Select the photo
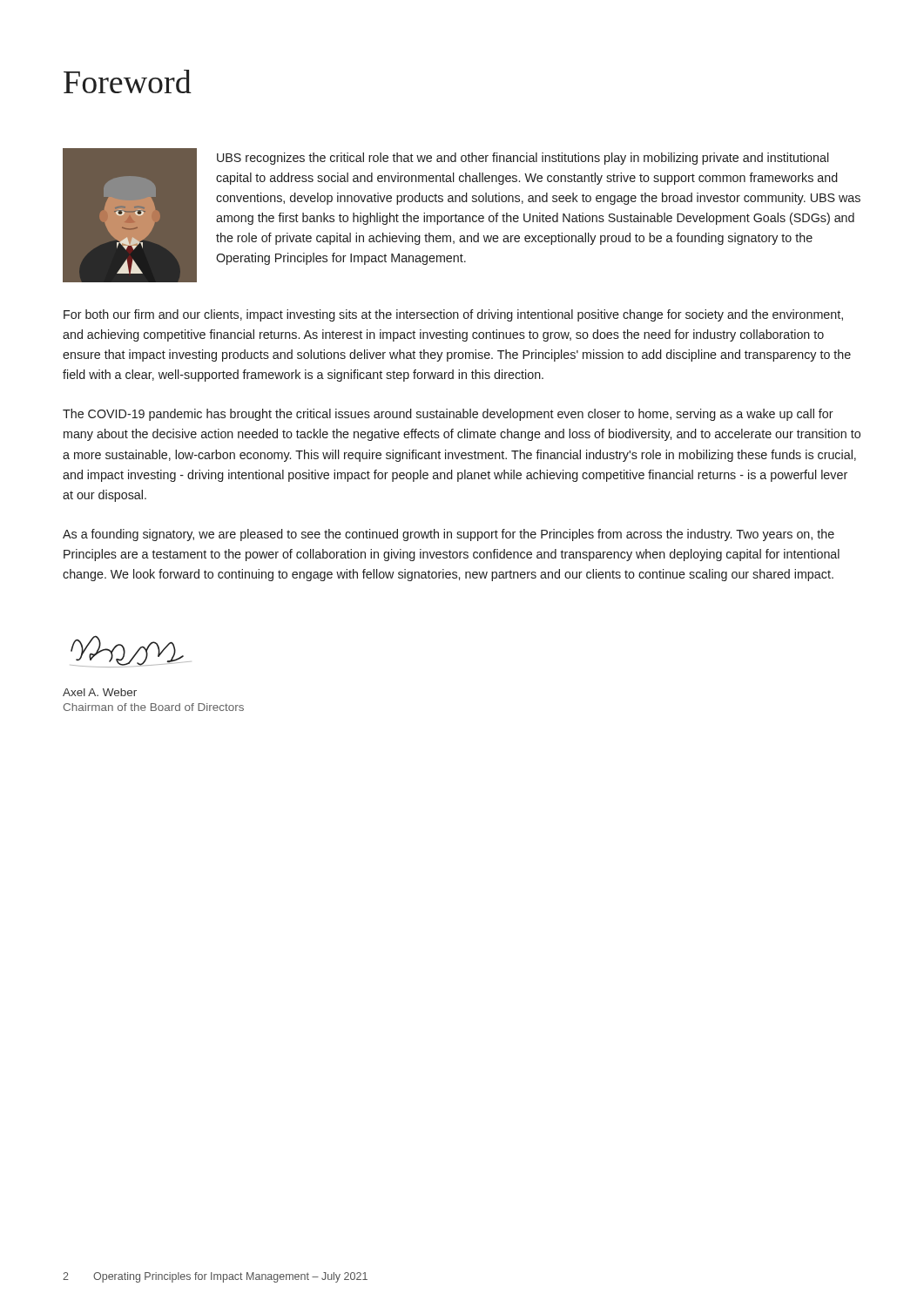Image resolution: width=924 pixels, height=1307 pixels. click(130, 215)
